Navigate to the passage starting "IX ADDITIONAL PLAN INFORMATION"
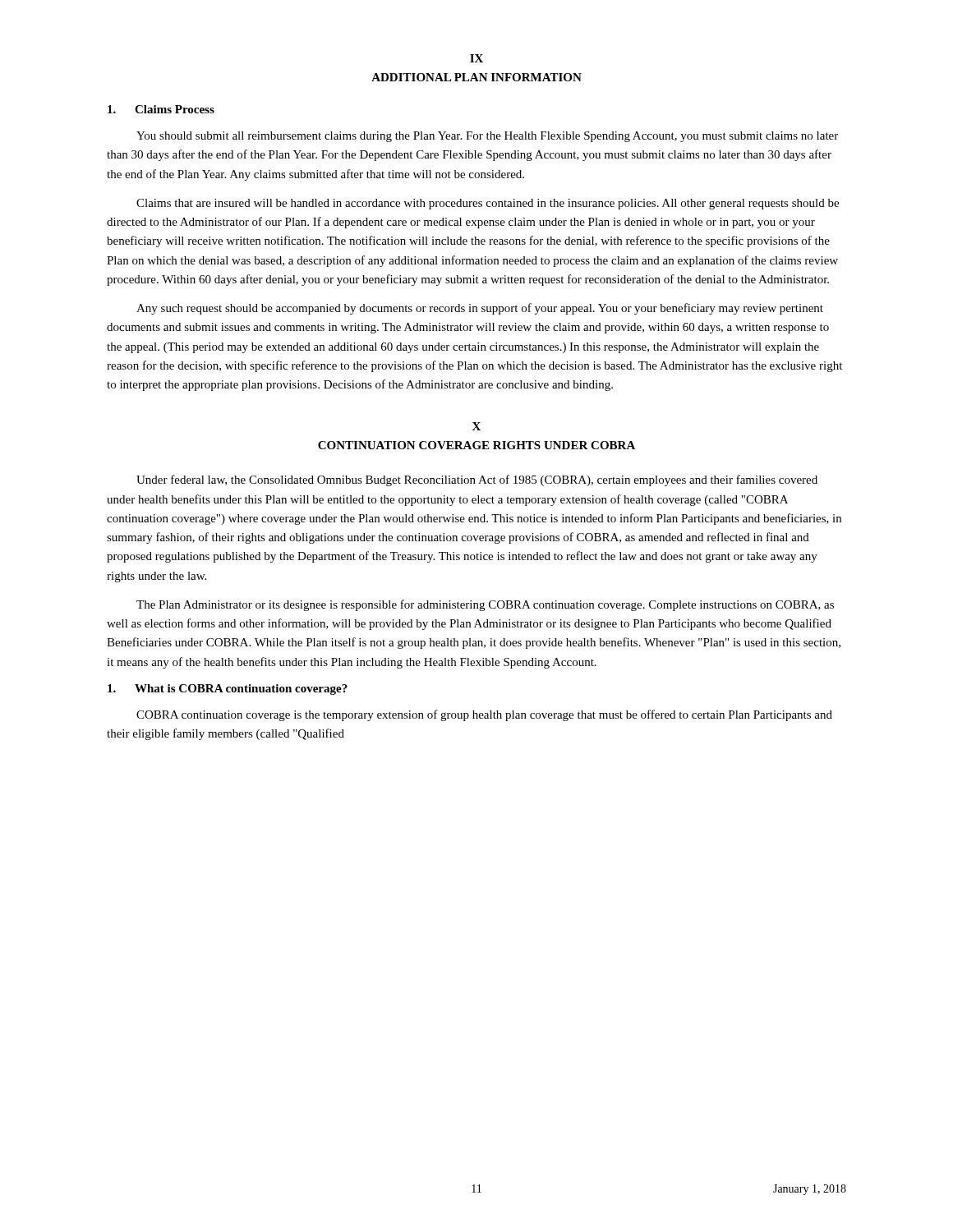Viewport: 953px width, 1232px height. pyautogui.click(x=476, y=68)
